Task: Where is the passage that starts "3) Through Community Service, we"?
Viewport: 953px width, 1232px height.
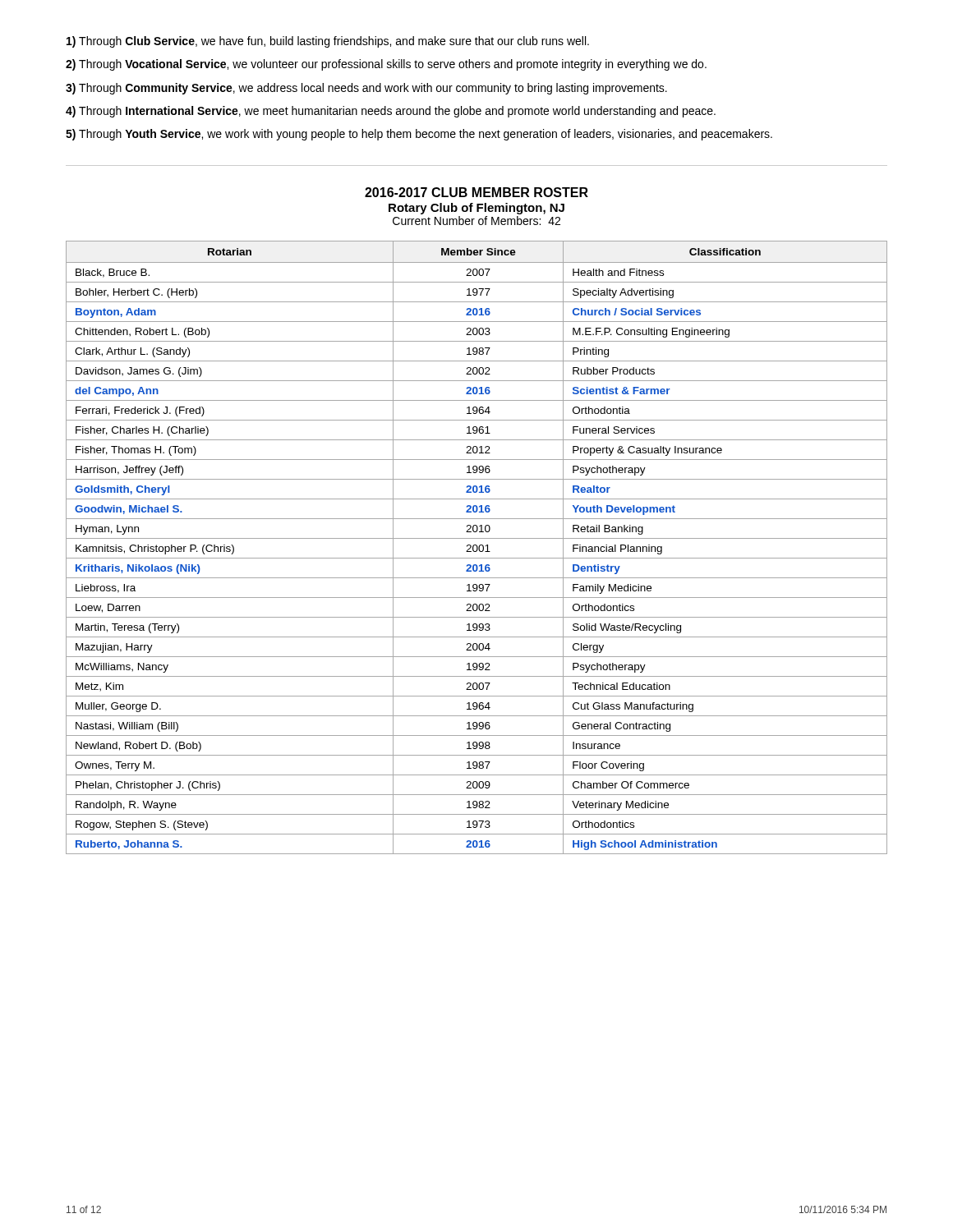Action: point(367,88)
